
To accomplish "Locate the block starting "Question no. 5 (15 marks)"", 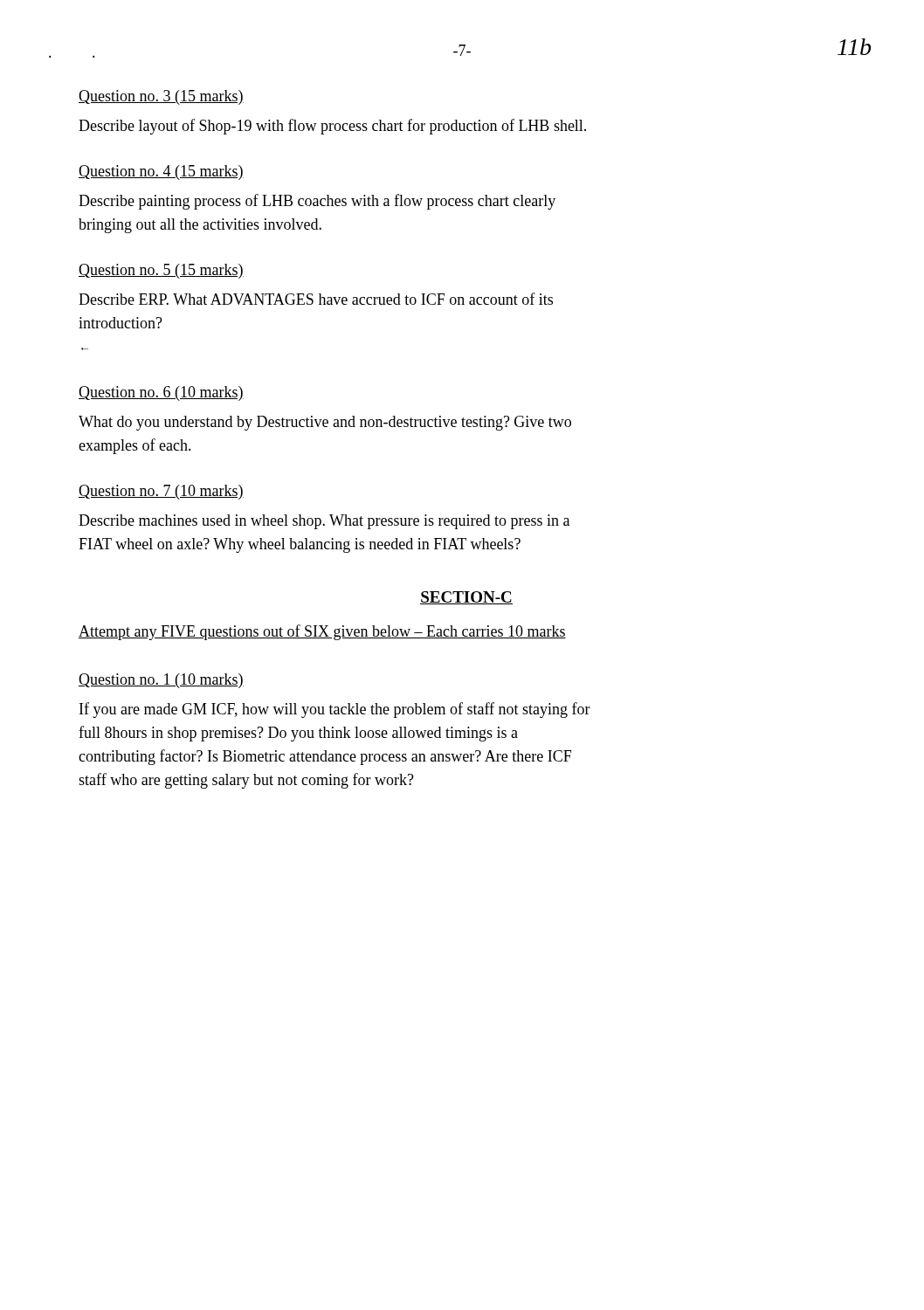I will (161, 270).
